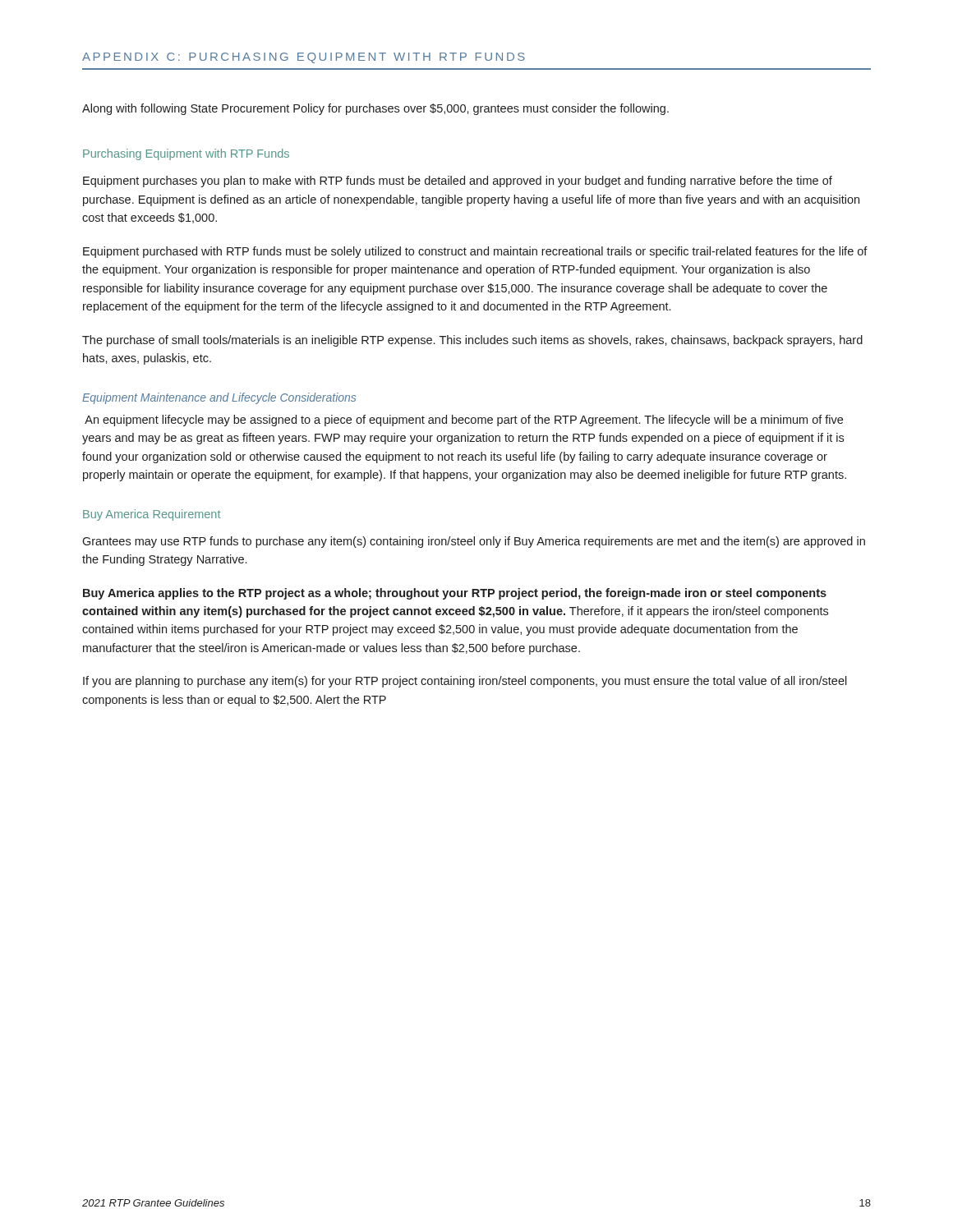Click on the region starting "The purchase of small tools/materials is an ineligible"
The width and height of the screenshot is (953, 1232).
(x=472, y=349)
